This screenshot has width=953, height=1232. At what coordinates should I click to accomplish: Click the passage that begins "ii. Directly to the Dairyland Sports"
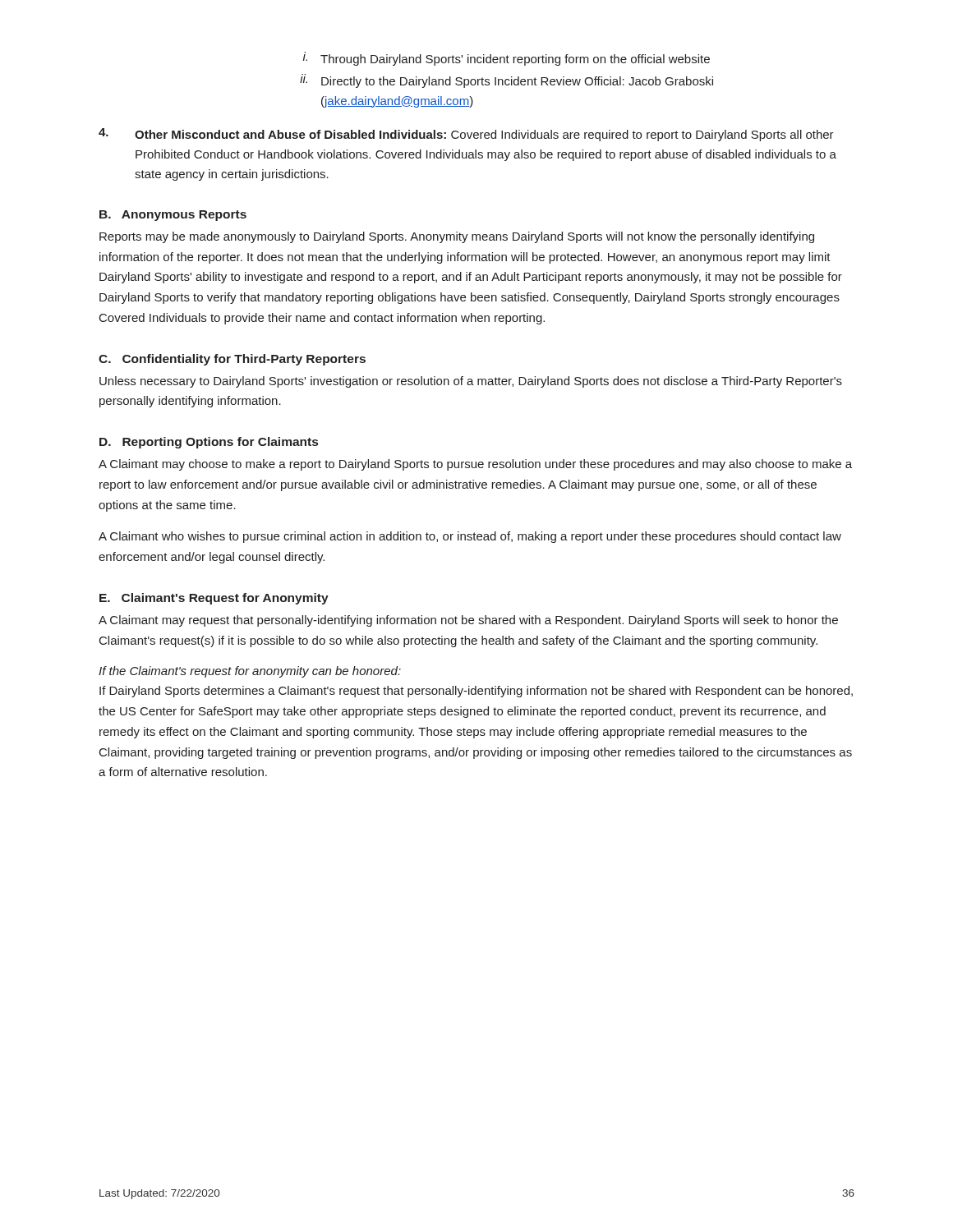(567, 91)
